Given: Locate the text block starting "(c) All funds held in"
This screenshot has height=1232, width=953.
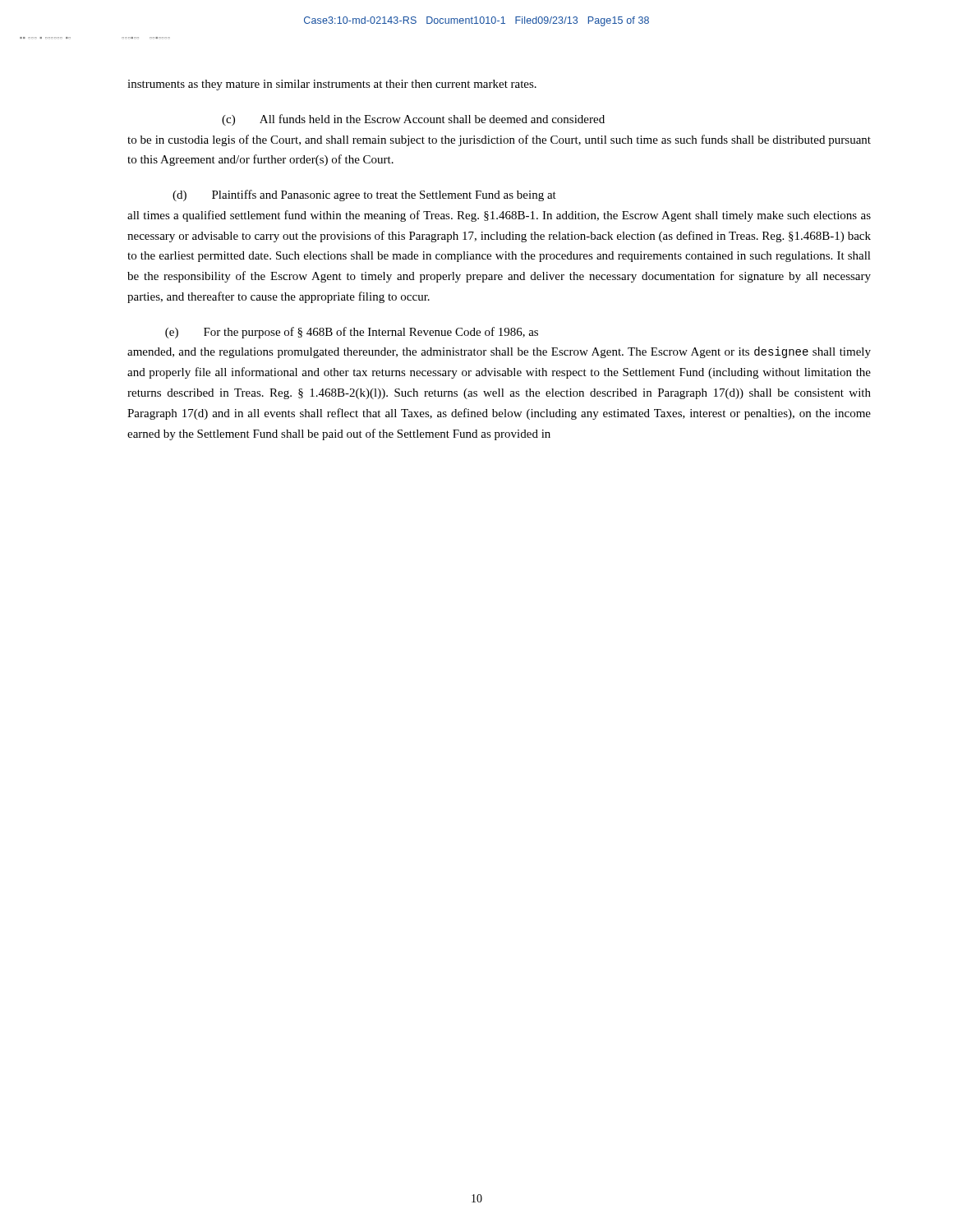Looking at the screenshot, I should tap(499, 138).
